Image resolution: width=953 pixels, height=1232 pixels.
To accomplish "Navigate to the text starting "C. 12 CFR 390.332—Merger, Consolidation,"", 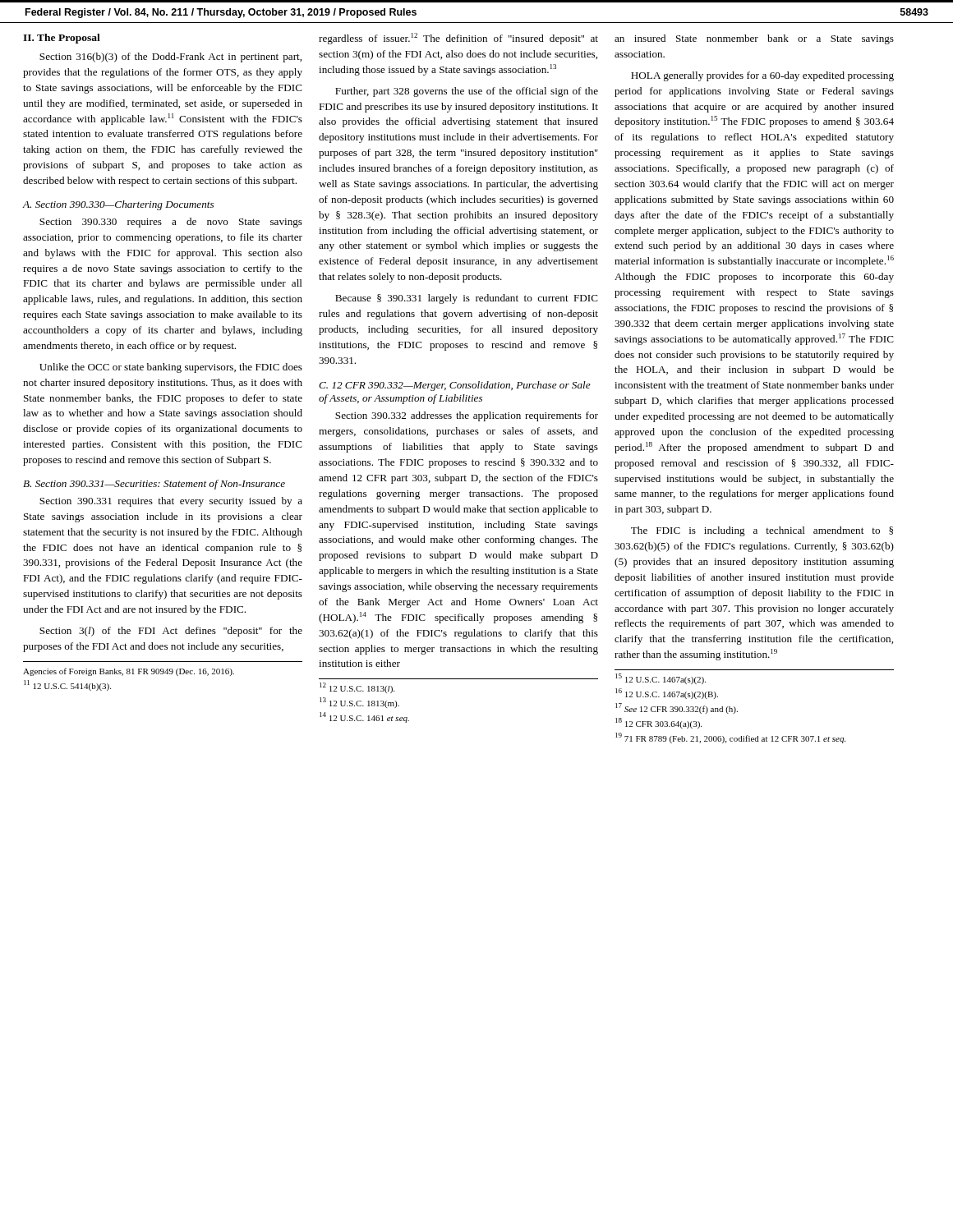I will click(455, 392).
